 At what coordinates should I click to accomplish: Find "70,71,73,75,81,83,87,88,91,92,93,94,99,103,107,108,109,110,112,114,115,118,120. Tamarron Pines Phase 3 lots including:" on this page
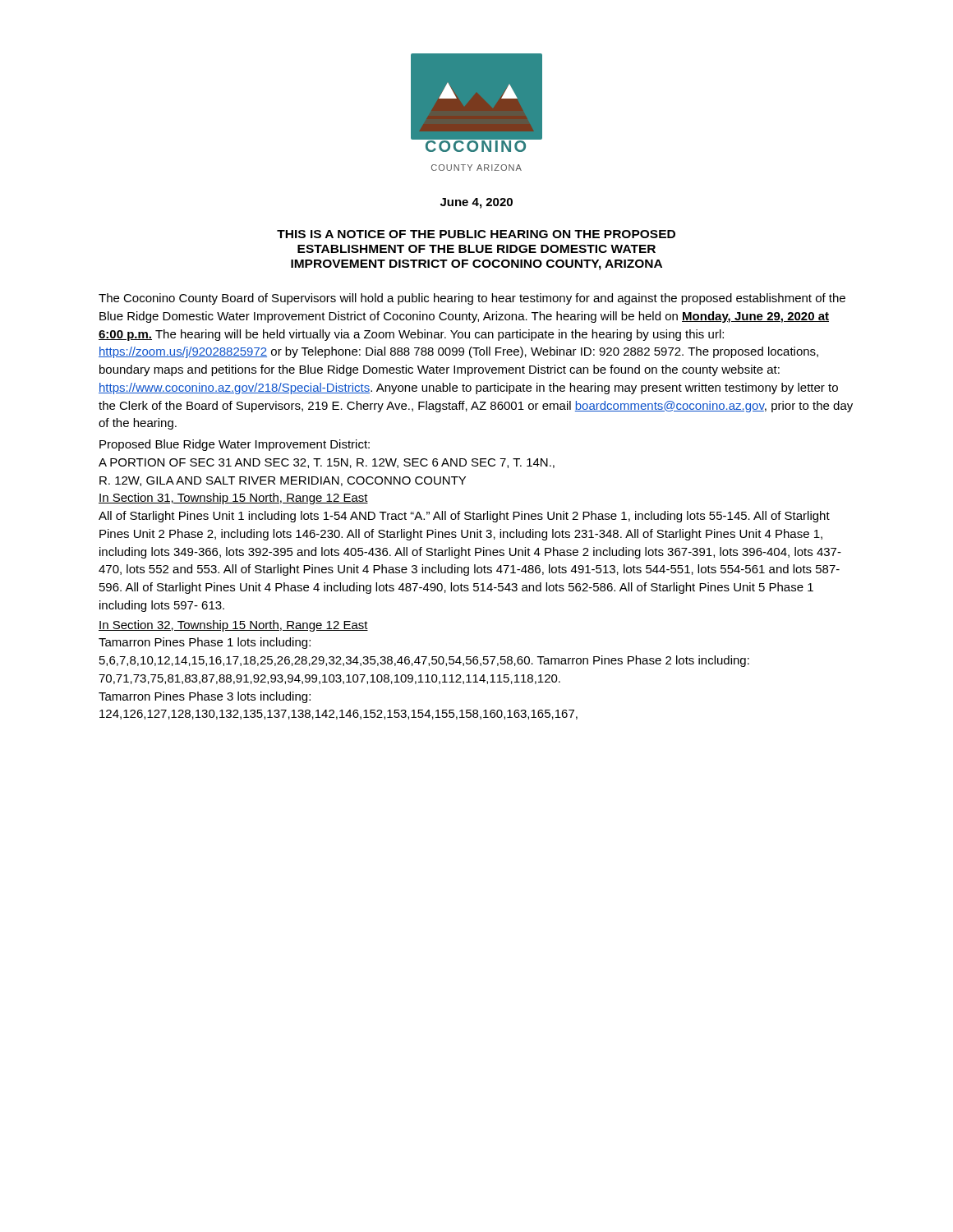(330, 687)
